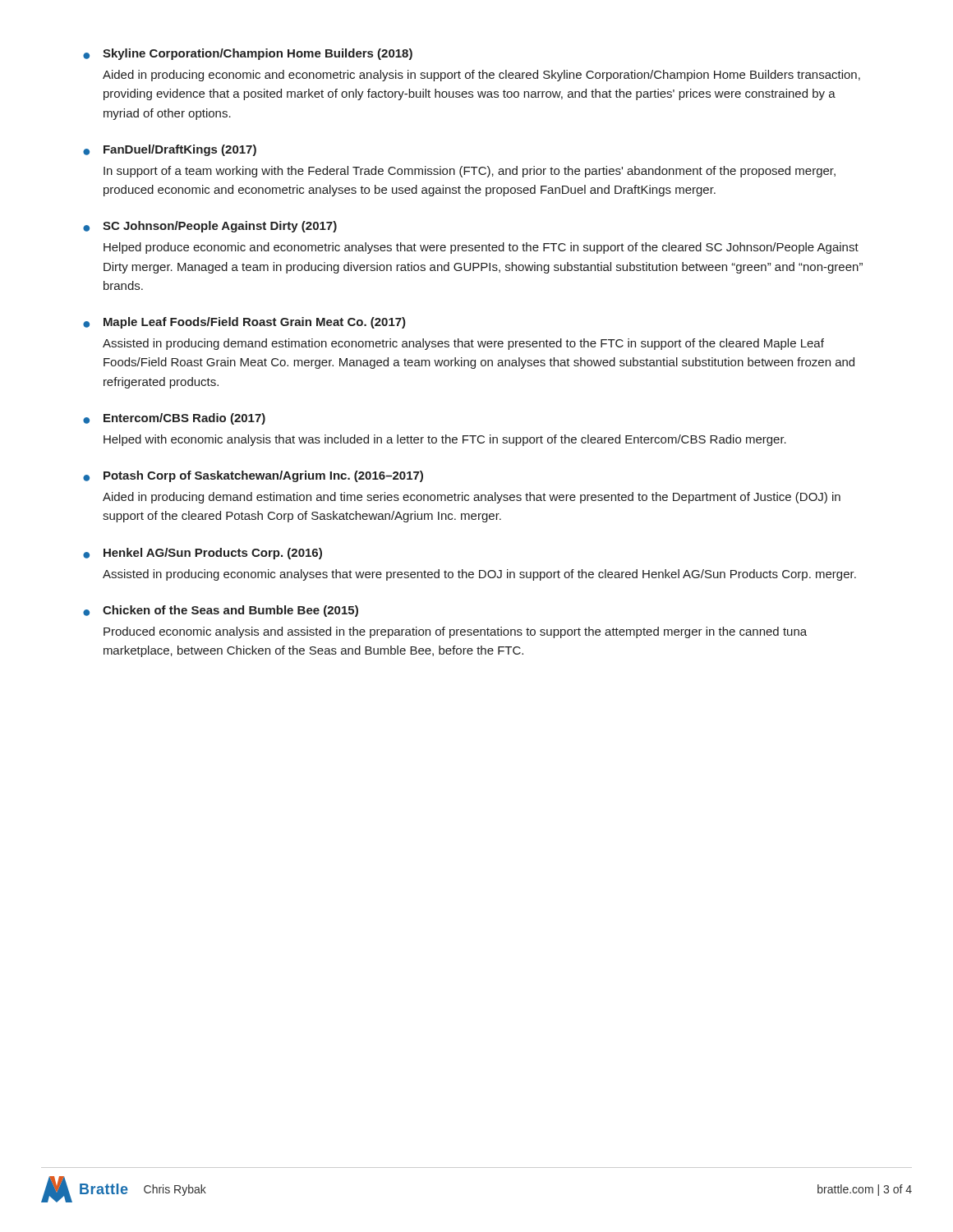This screenshot has width=953, height=1232.
Task: Locate the passage starting "● Skyline Corporation/Champion Home Builders (2018) Aided"
Action: [x=476, y=83]
